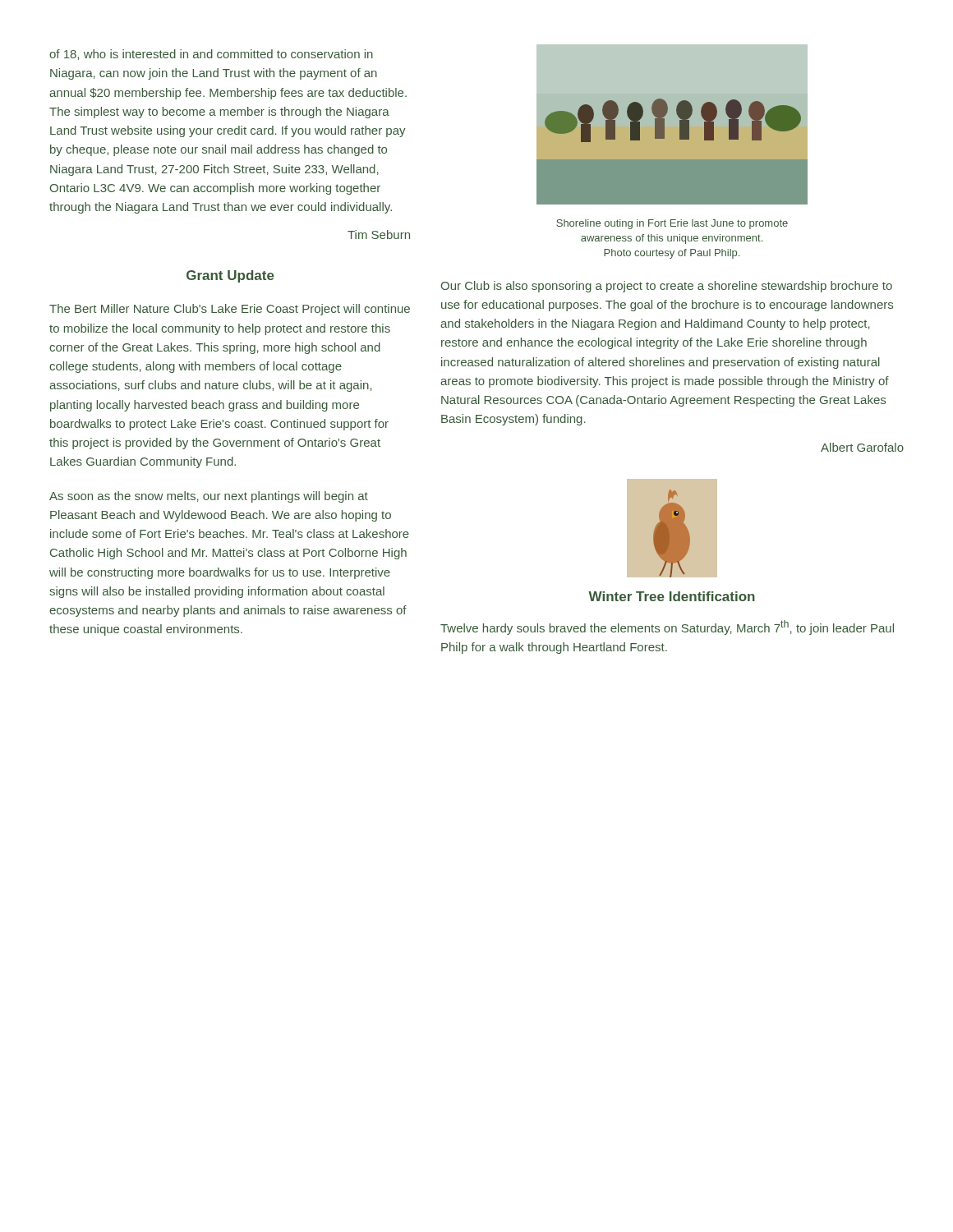953x1232 pixels.
Task: Click on the text block starting "Shoreline outing in"
Action: pyautogui.click(x=672, y=238)
